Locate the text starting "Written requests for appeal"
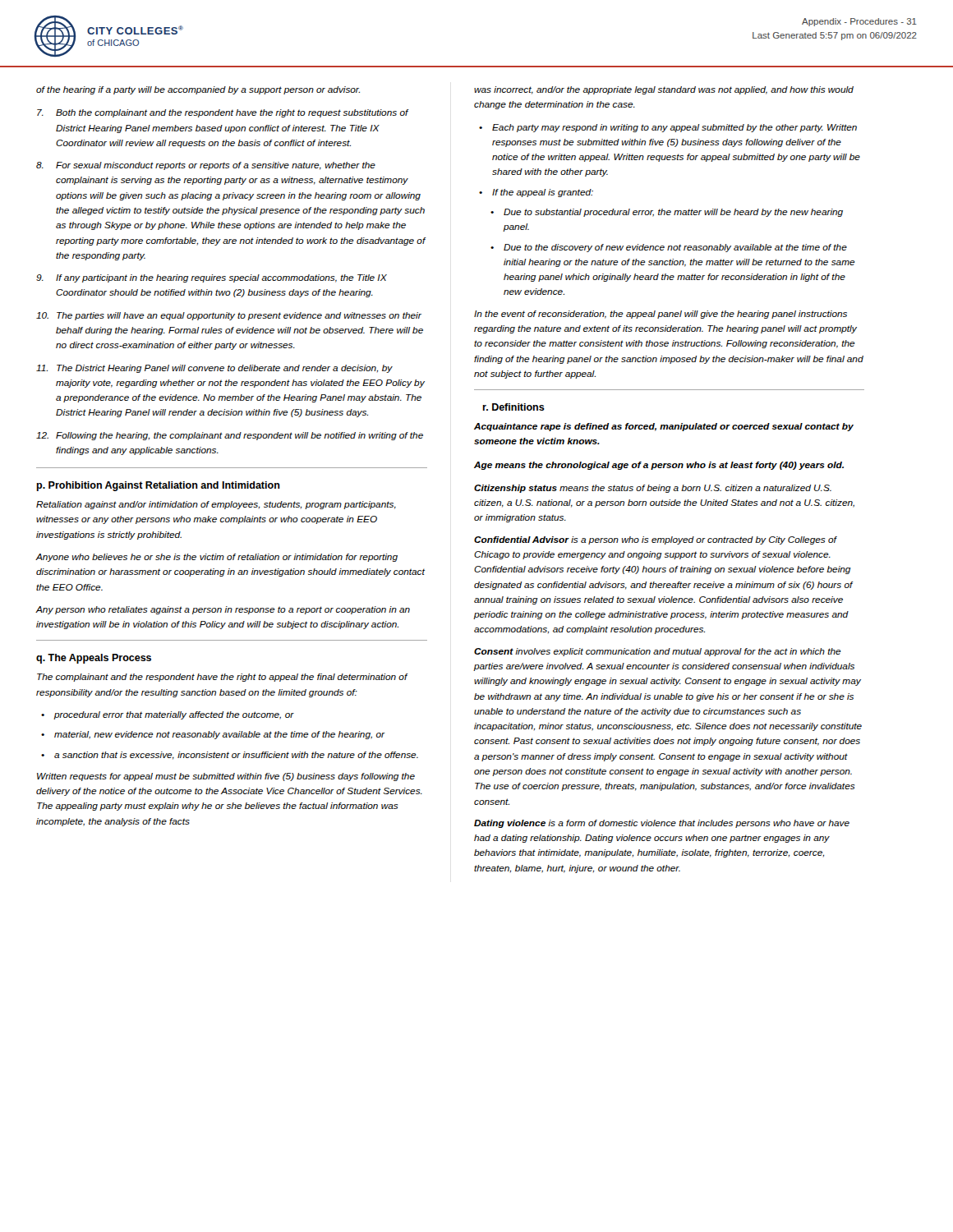The height and width of the screenshot is (1232, 953). point(230,799)
